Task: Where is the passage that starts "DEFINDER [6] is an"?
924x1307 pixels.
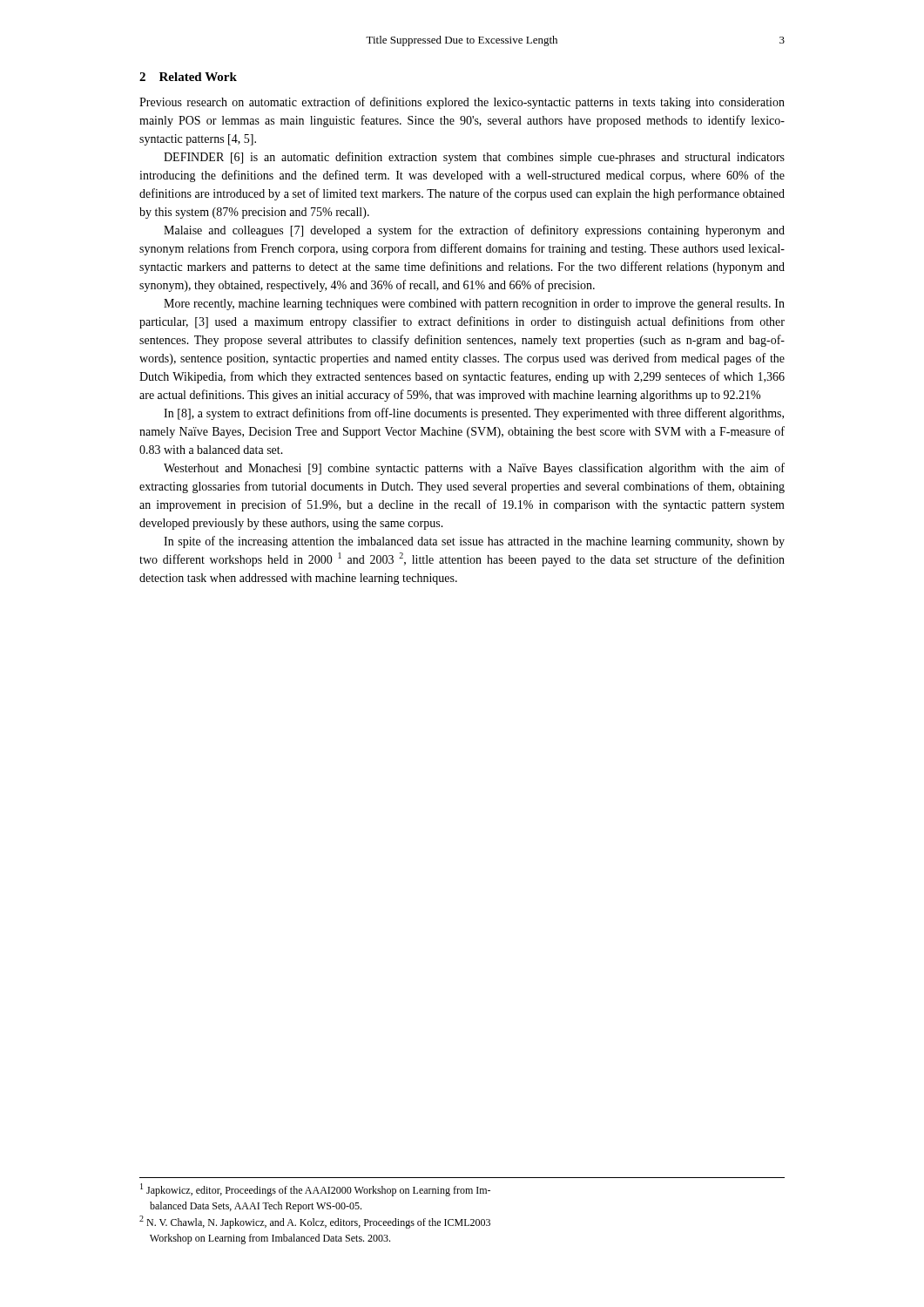Action: tap(462, 185)
